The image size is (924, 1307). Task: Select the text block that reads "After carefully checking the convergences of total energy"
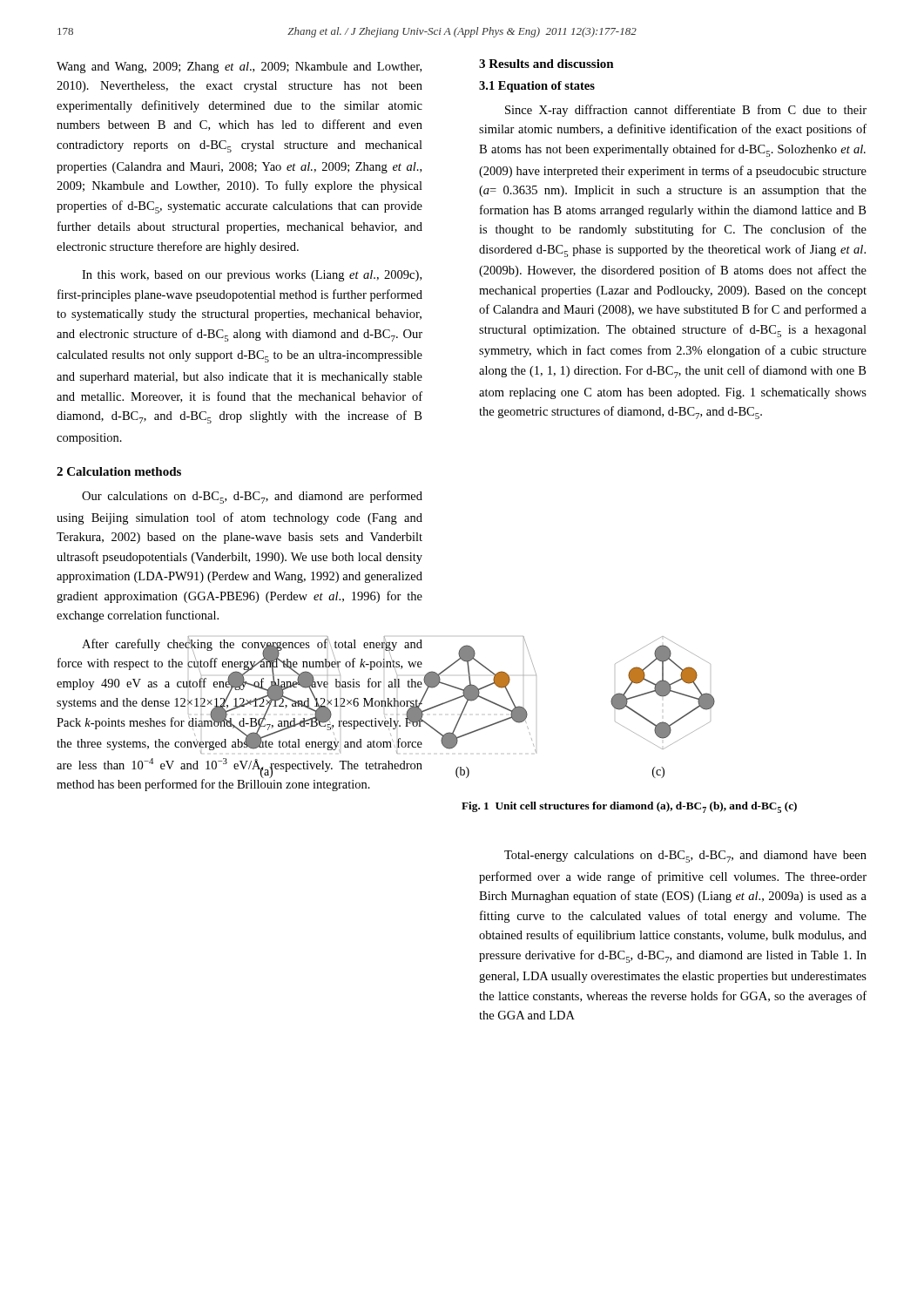240,714
